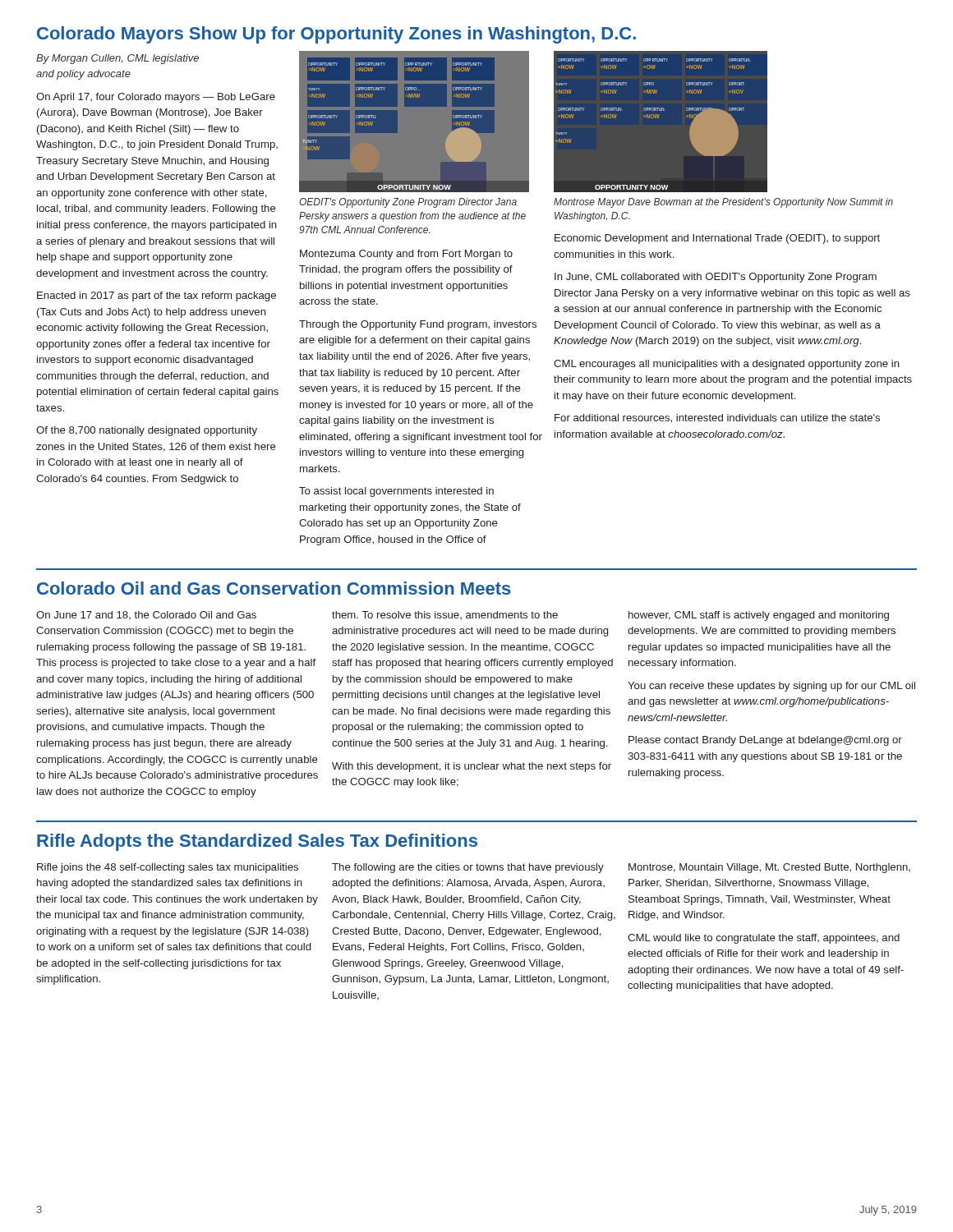Find the text block with the text "The following are the cities"

474,931
